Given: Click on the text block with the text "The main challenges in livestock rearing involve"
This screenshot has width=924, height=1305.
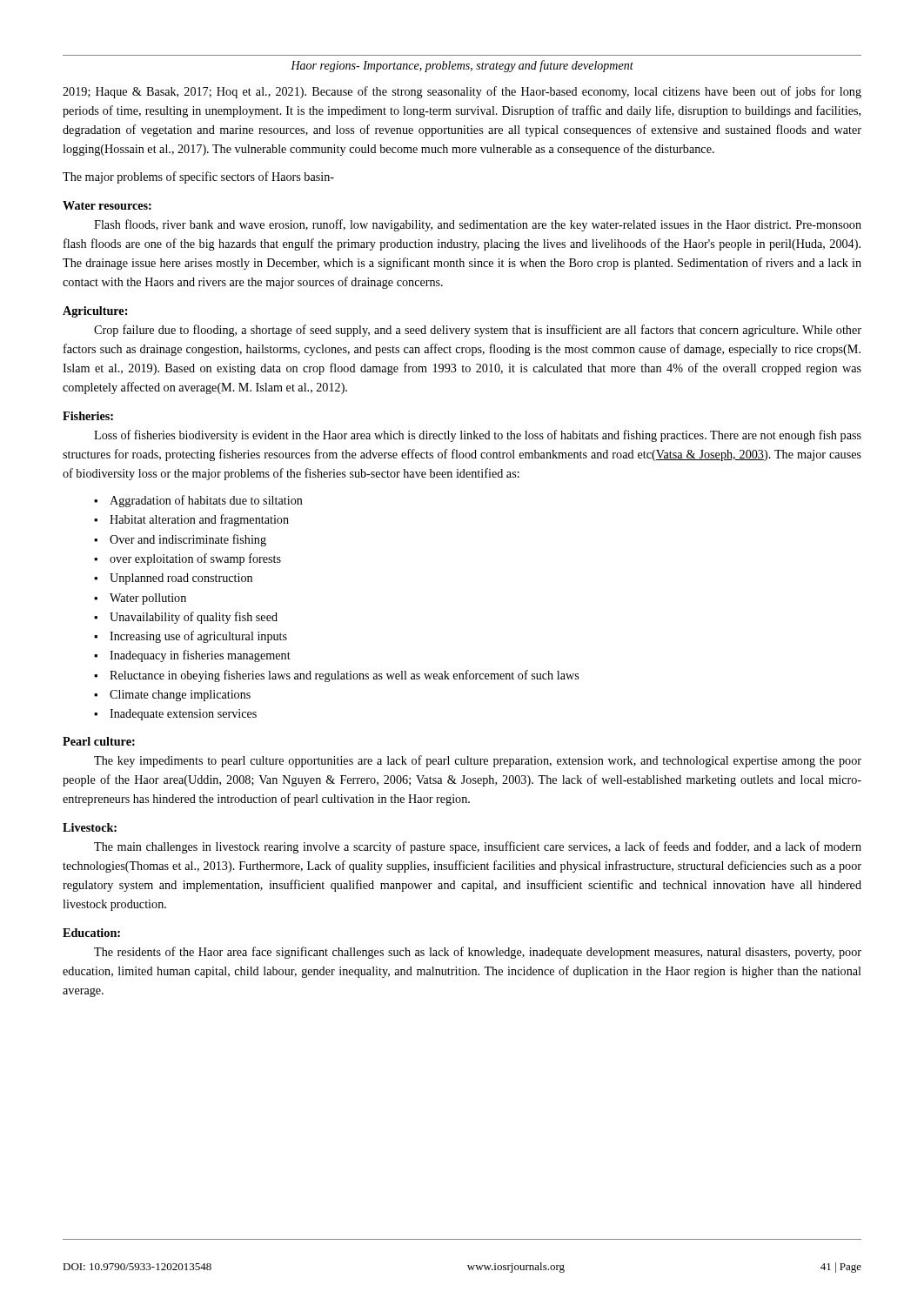Looking at the screenshot, I should (462, 875).
